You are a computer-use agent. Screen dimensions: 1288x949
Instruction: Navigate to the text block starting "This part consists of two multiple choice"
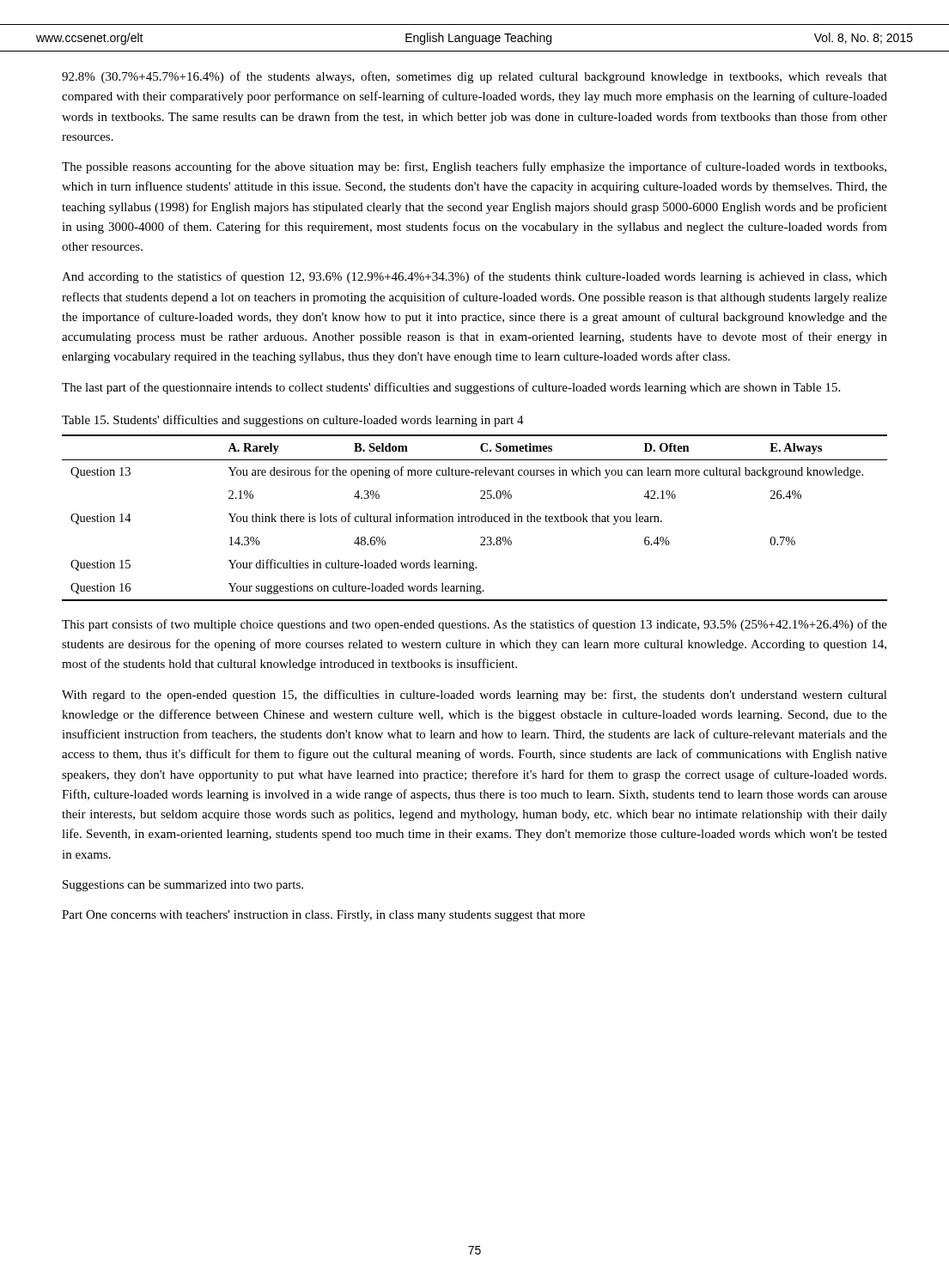(x=474, y=644)
